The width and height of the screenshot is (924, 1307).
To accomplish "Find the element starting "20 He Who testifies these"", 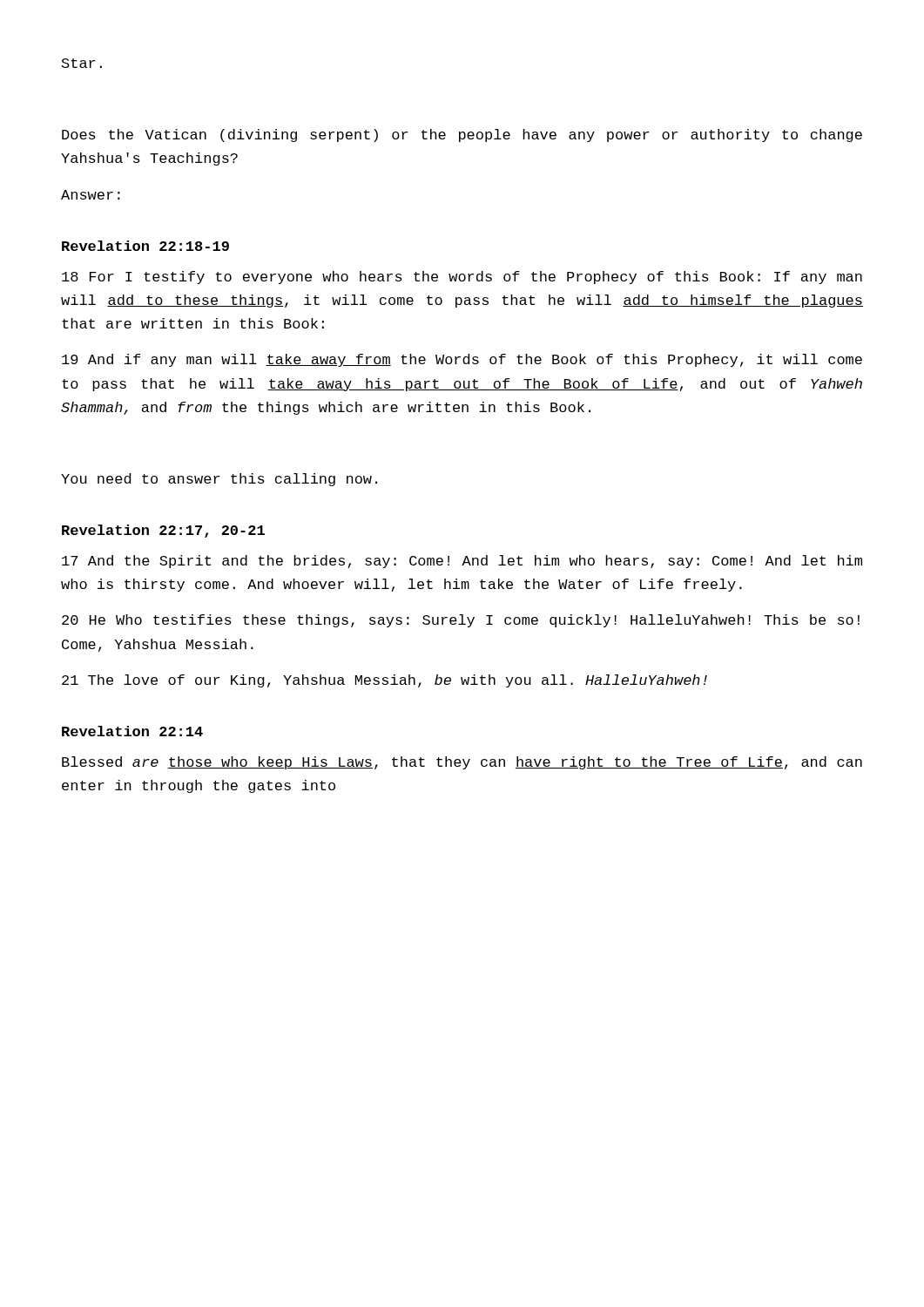I will click(x=462, y=633).
